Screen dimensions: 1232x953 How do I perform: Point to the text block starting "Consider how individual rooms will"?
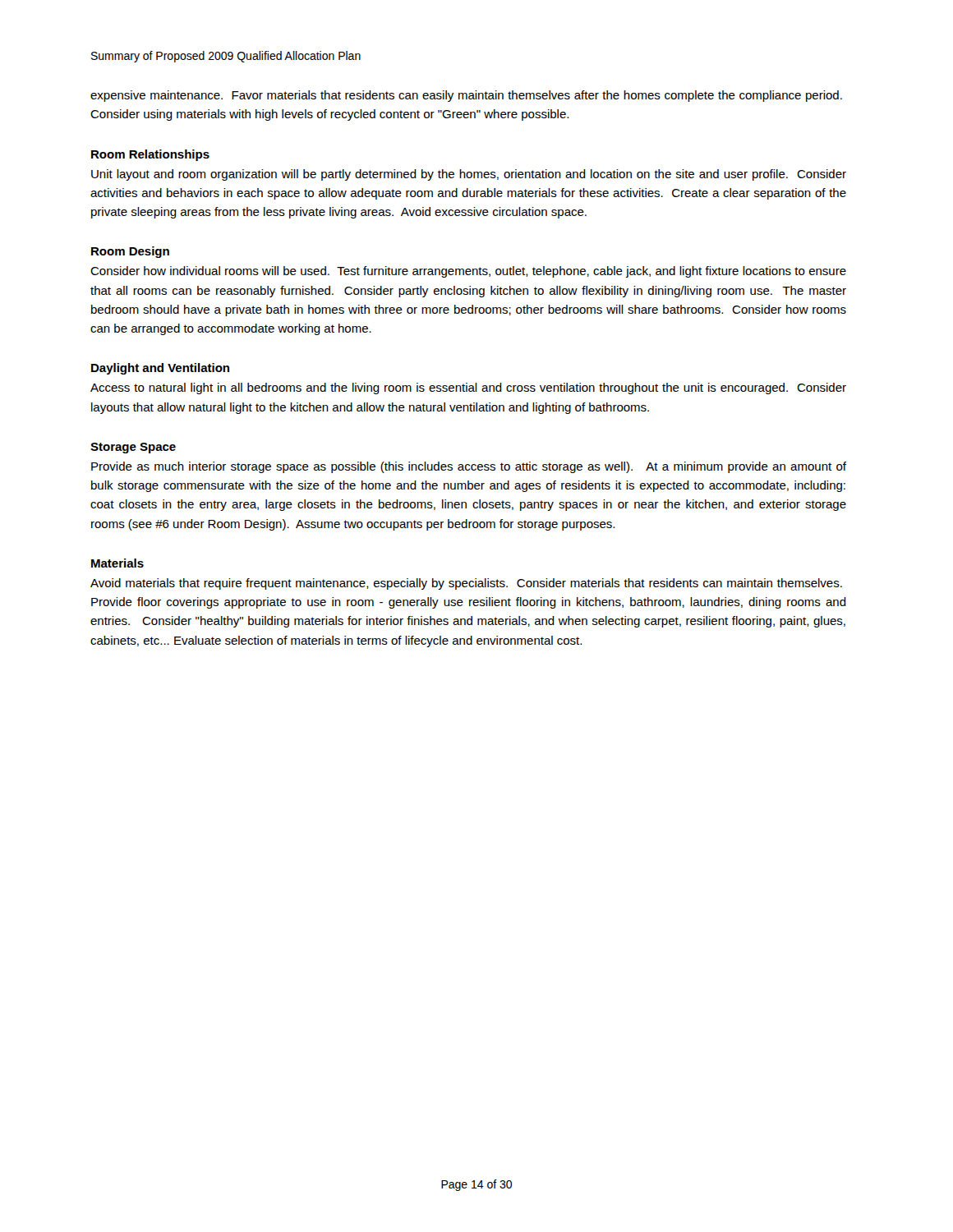click(468, 299)
